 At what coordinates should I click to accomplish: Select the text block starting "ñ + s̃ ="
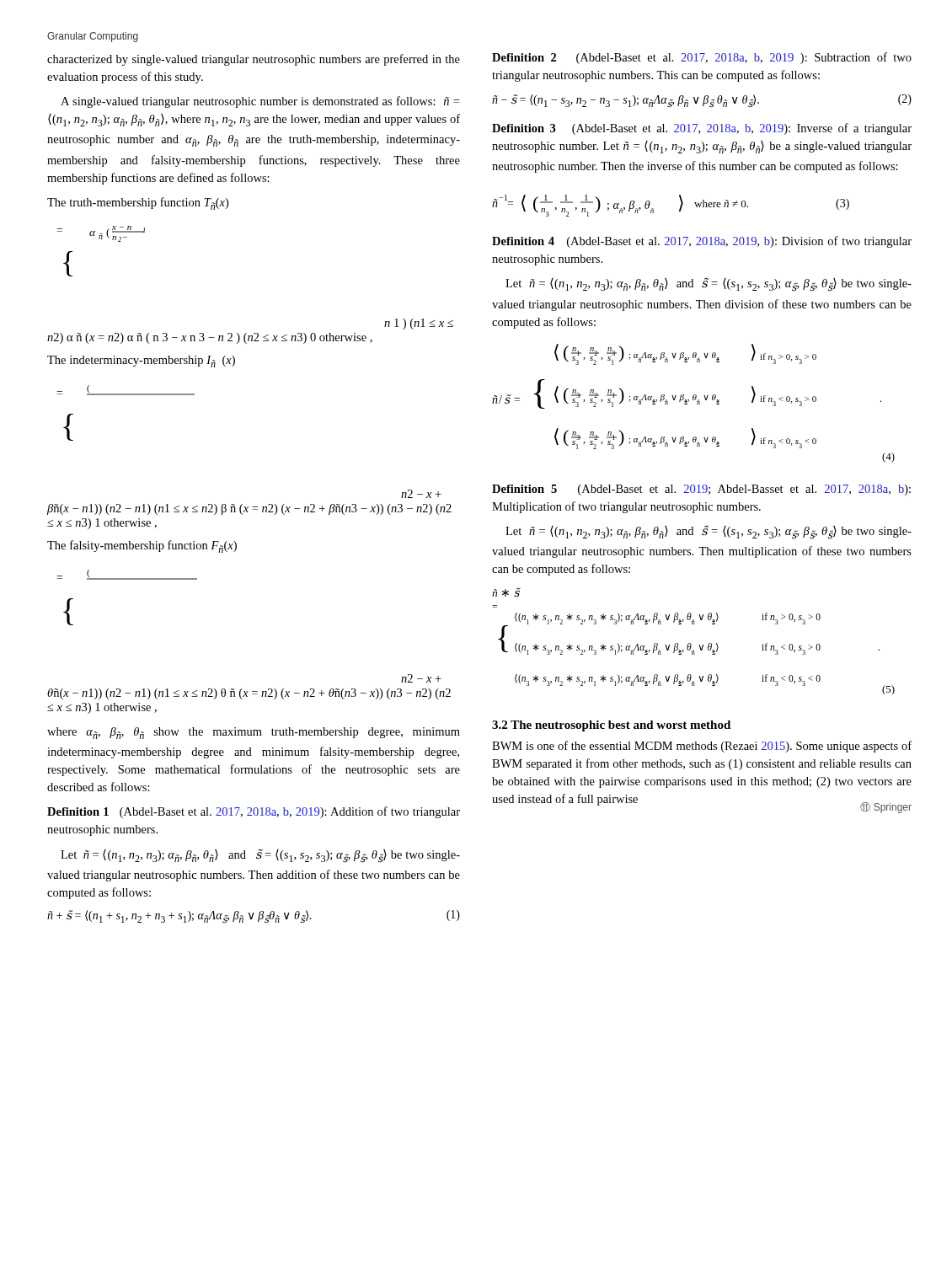click(254, 917)
